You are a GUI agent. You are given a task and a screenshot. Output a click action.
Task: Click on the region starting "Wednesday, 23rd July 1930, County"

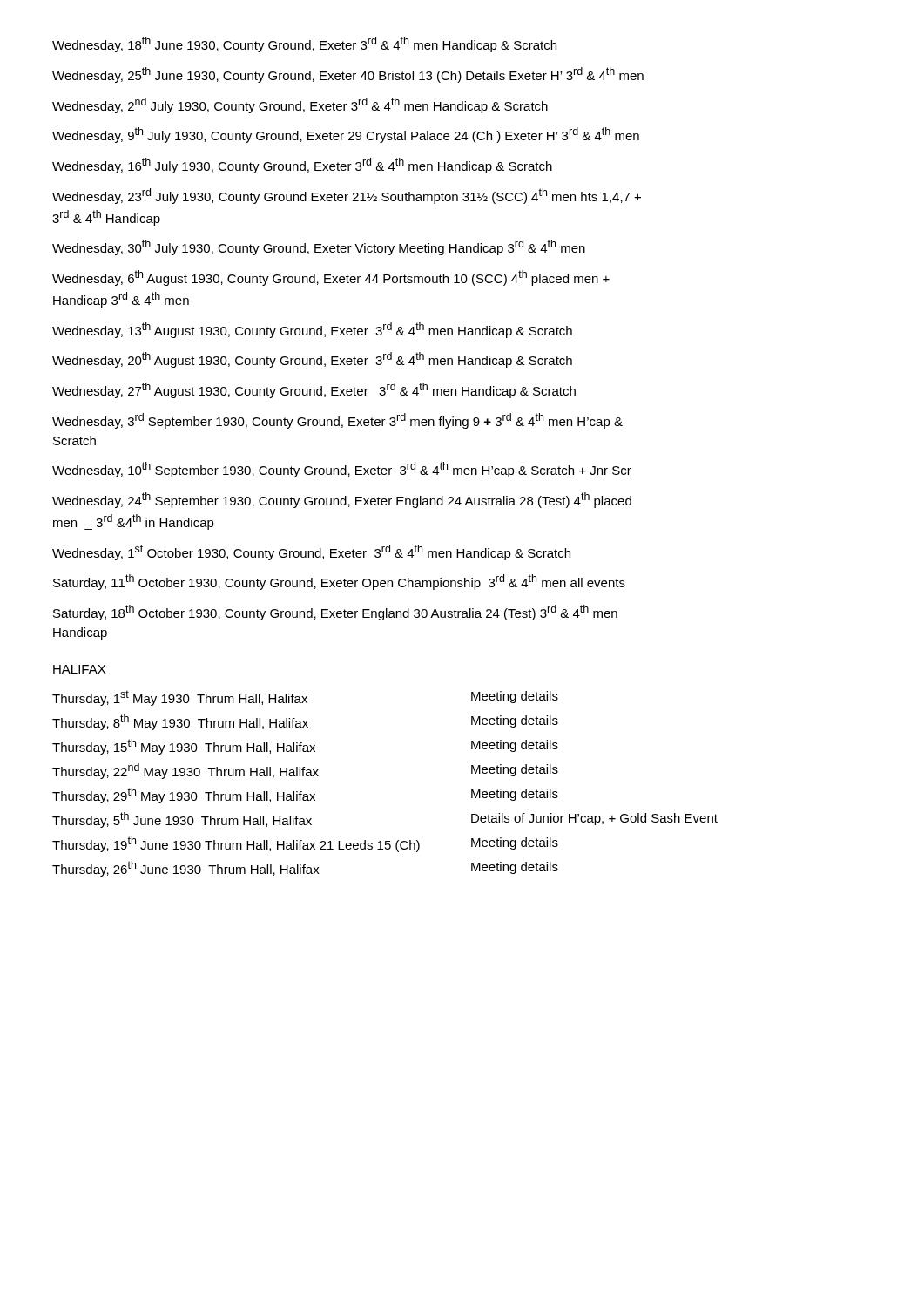pos(347,206)
